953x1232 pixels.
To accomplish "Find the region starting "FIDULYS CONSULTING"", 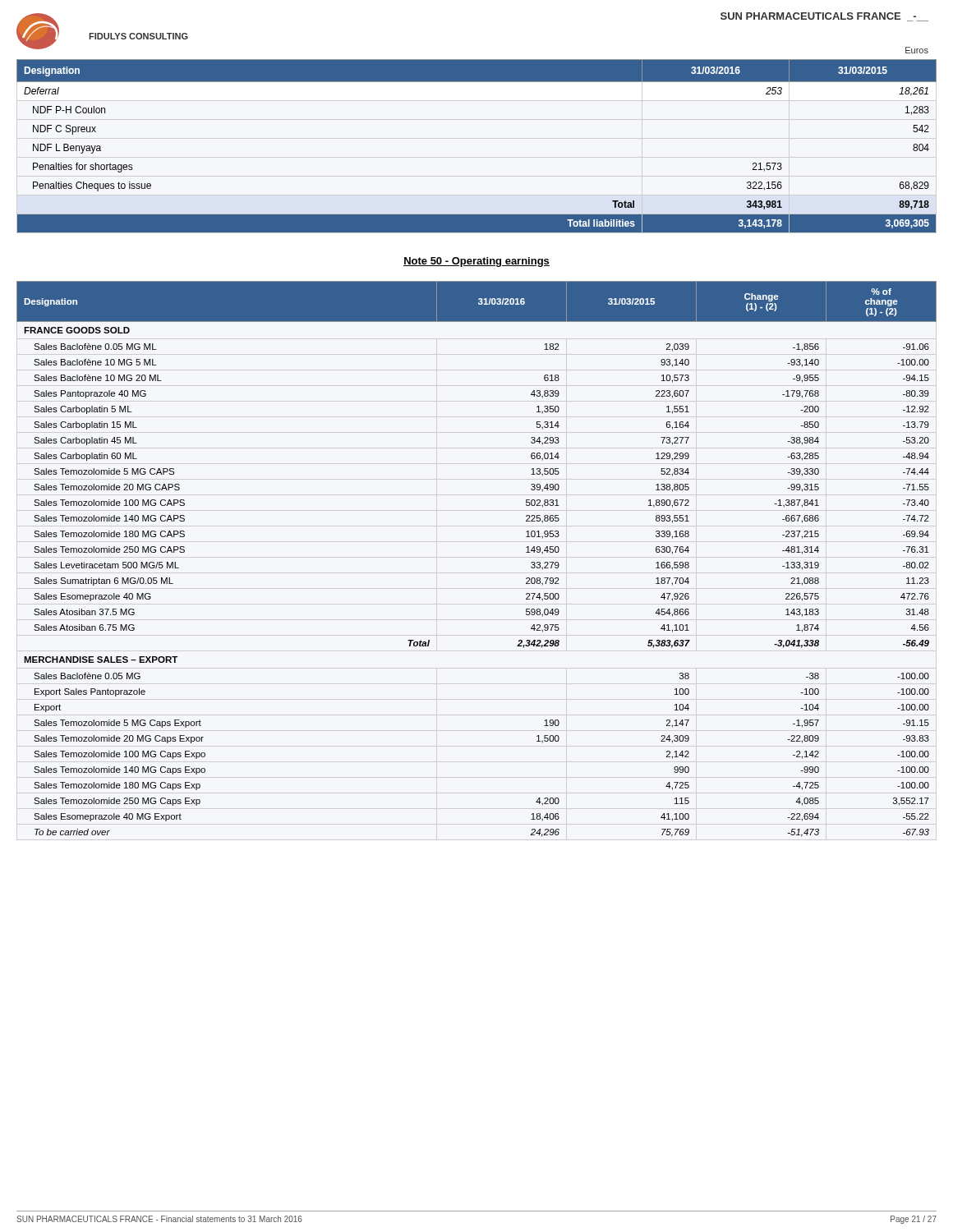I will [138, 36].
